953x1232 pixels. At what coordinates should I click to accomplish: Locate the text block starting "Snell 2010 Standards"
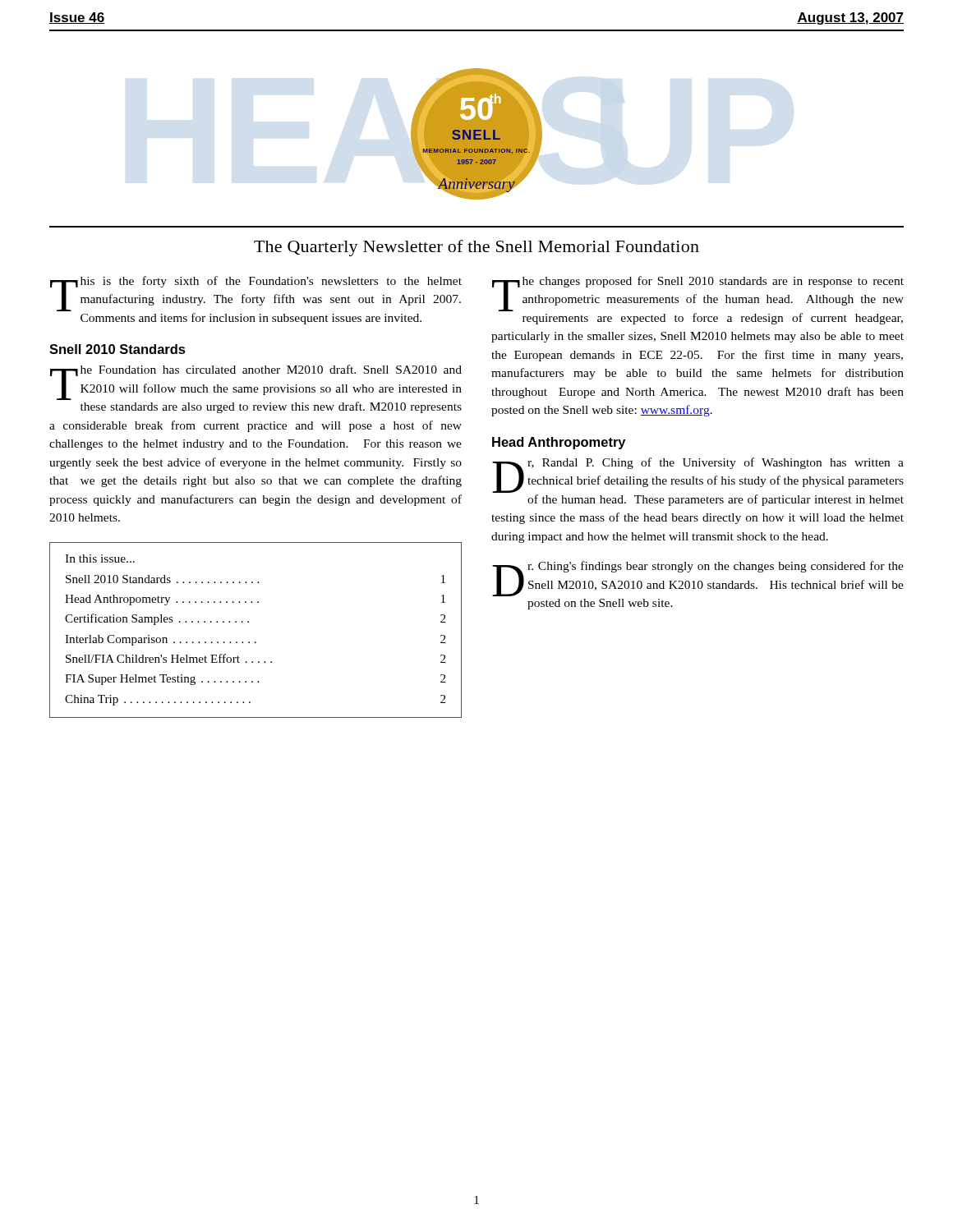coord(117,349)
